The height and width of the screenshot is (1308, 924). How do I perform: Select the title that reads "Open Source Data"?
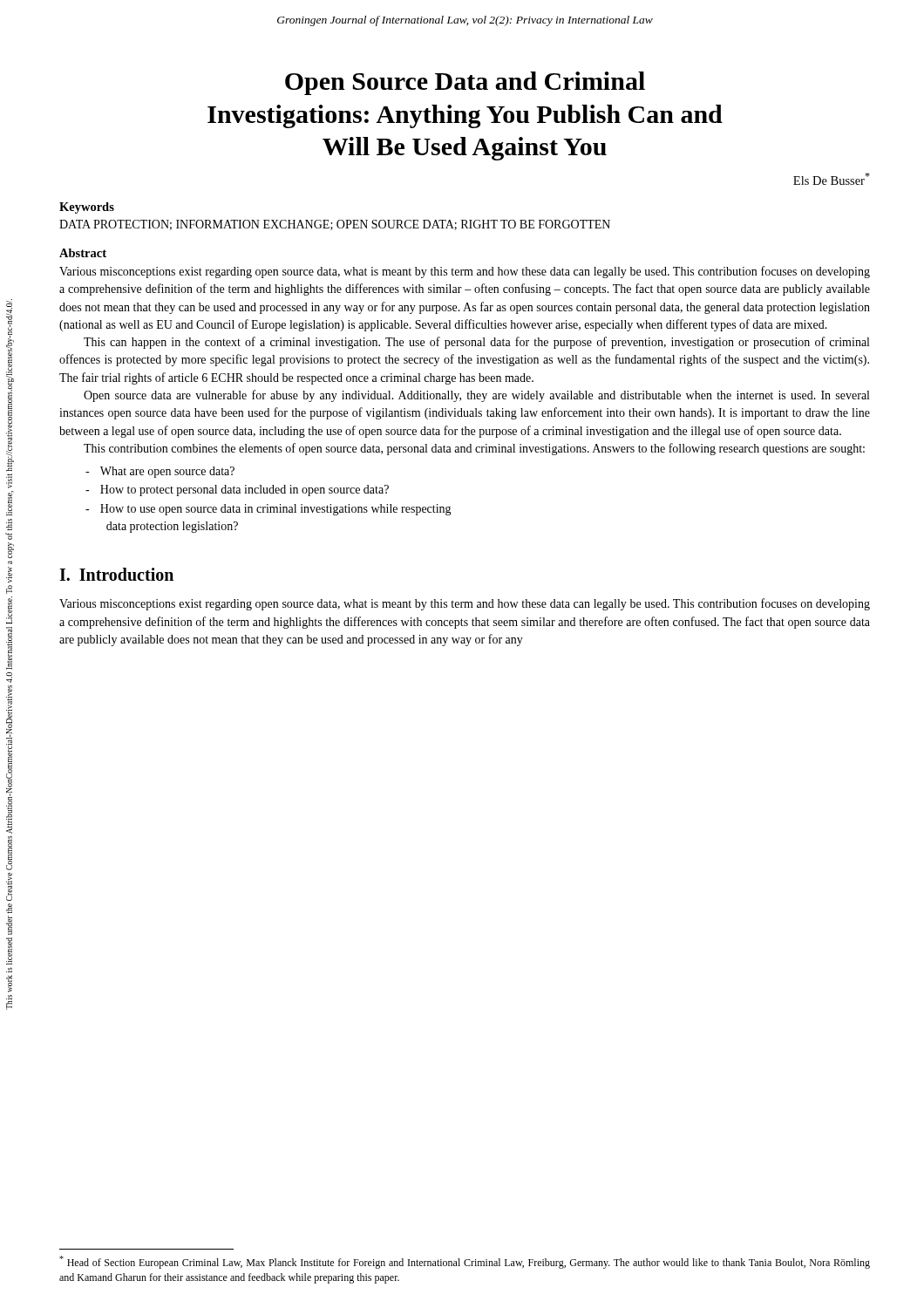[465, 114]
